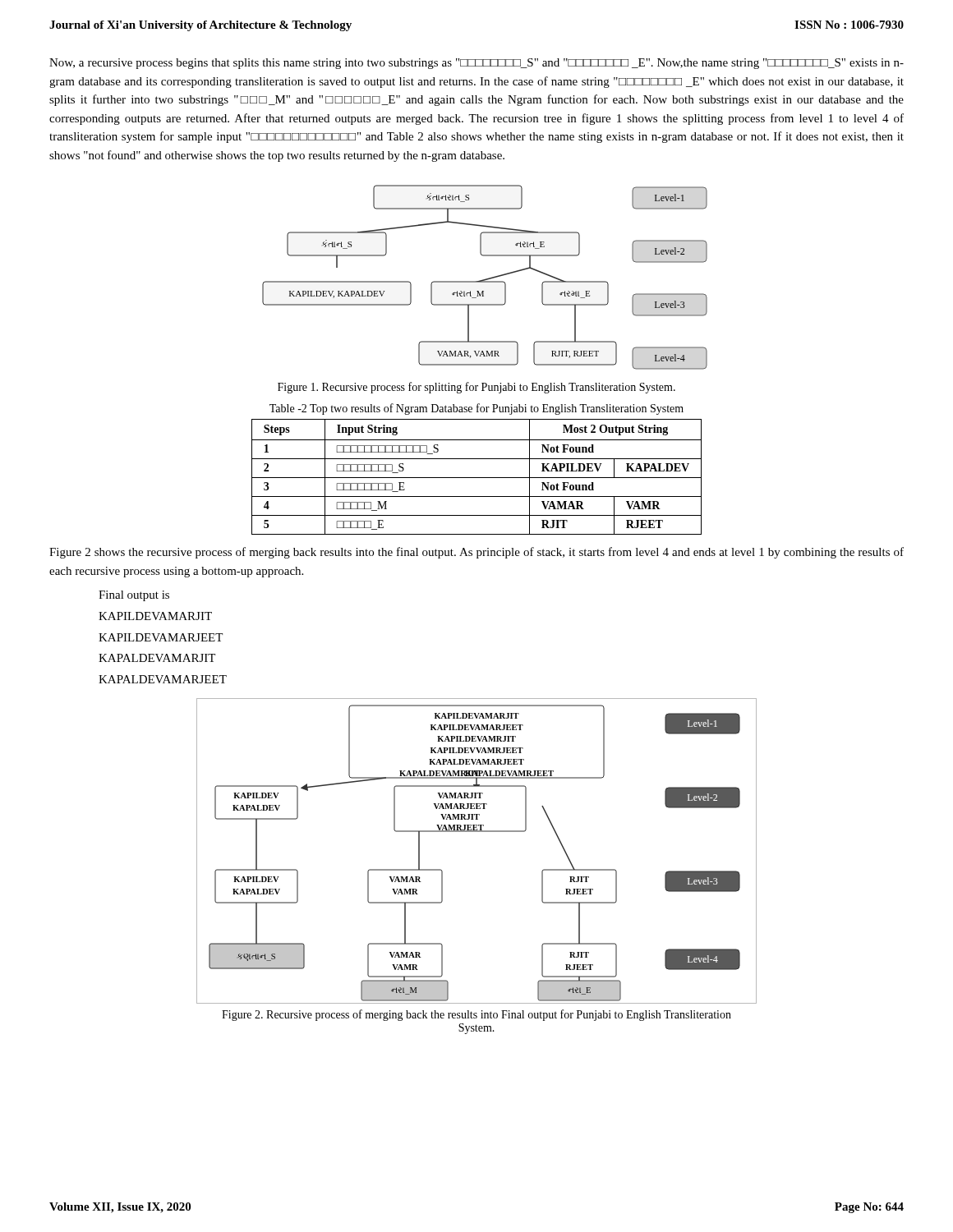
Task: Point to the text starting "KAPILDEVAMARJIT KAPILDEVAMARJEET KAPALDEVAMARJIT"
Action: (163, 647)
